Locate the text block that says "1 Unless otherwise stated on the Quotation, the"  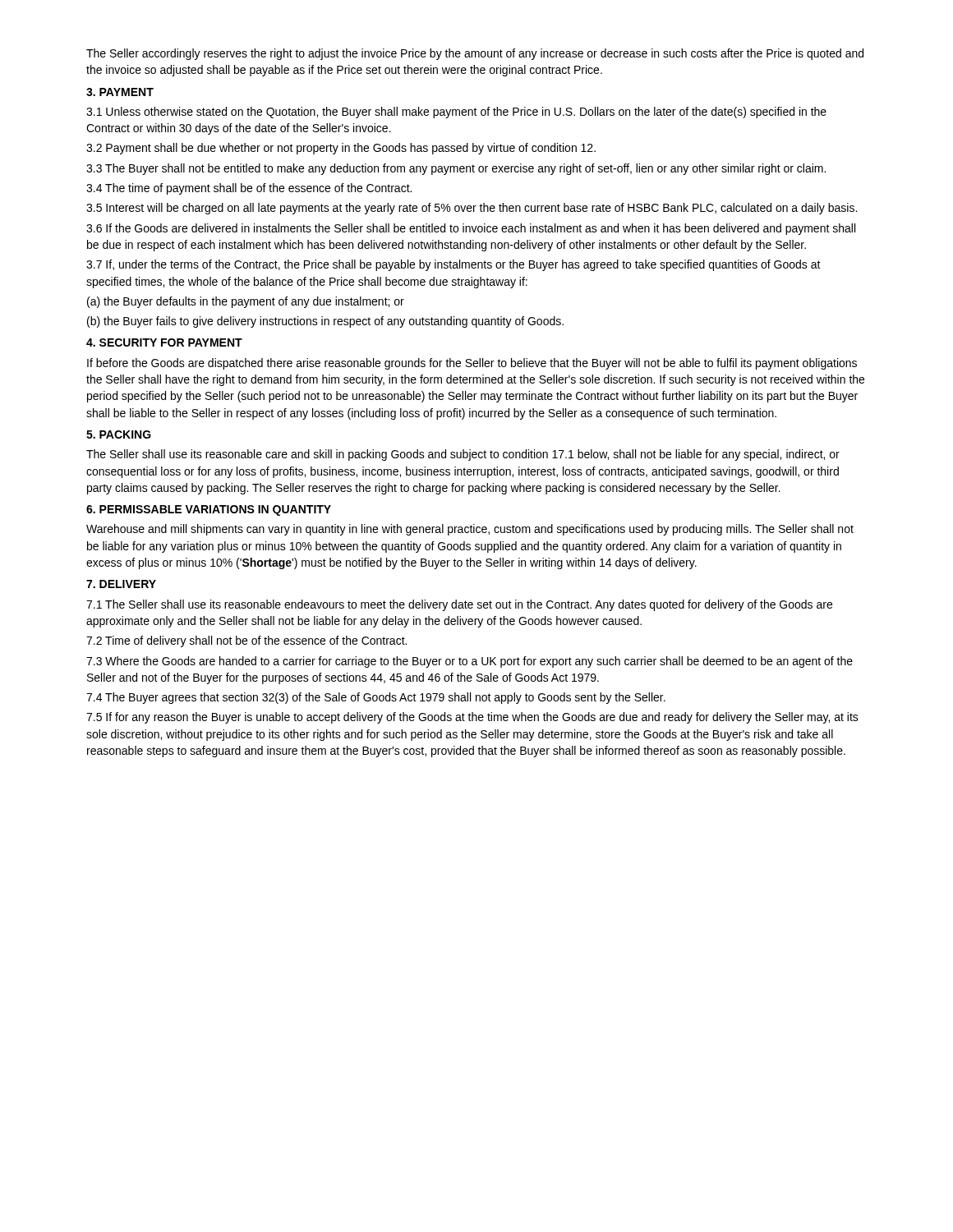coord(476,217)
